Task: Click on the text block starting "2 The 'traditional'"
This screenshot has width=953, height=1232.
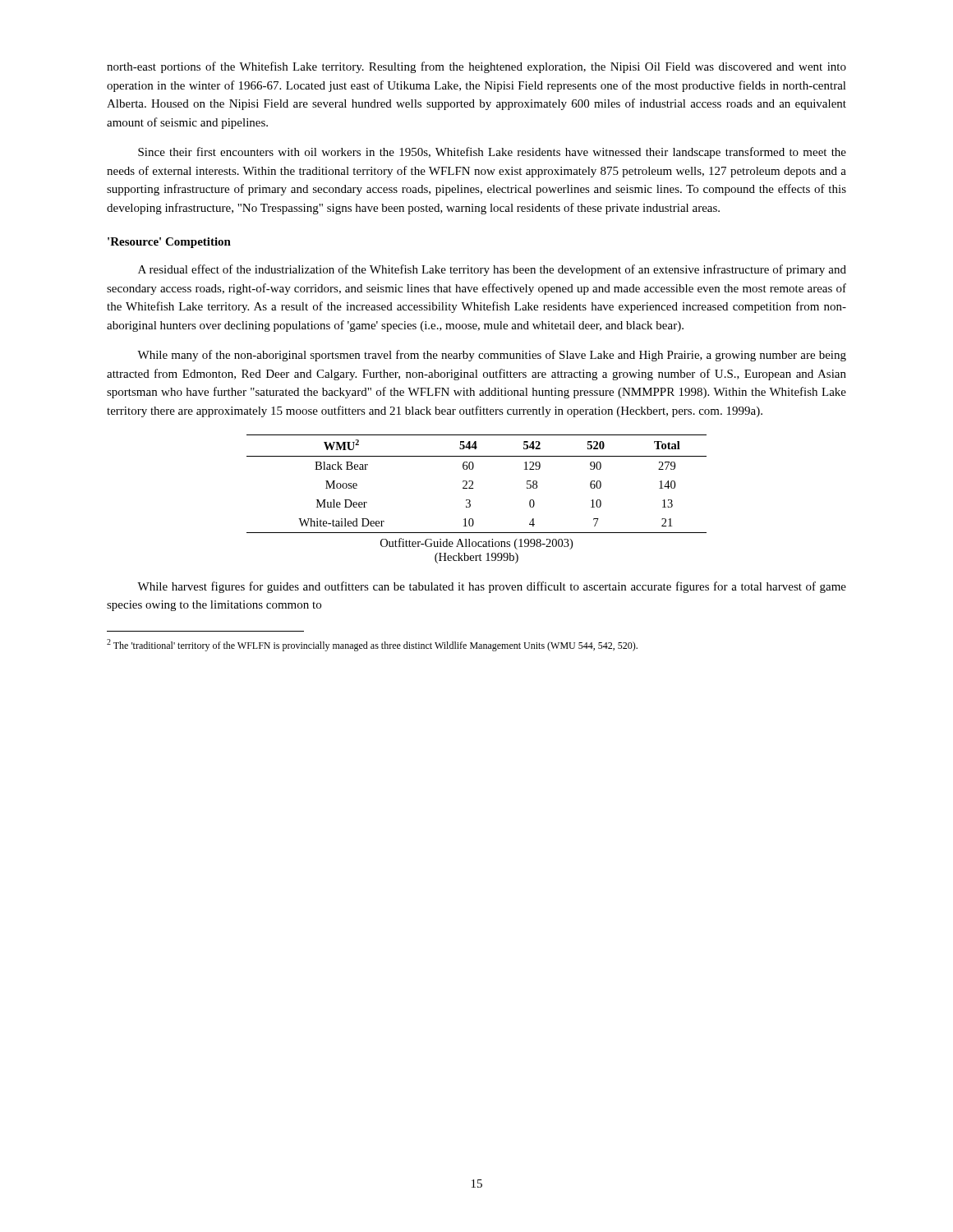Action: [x=372, y=644]
